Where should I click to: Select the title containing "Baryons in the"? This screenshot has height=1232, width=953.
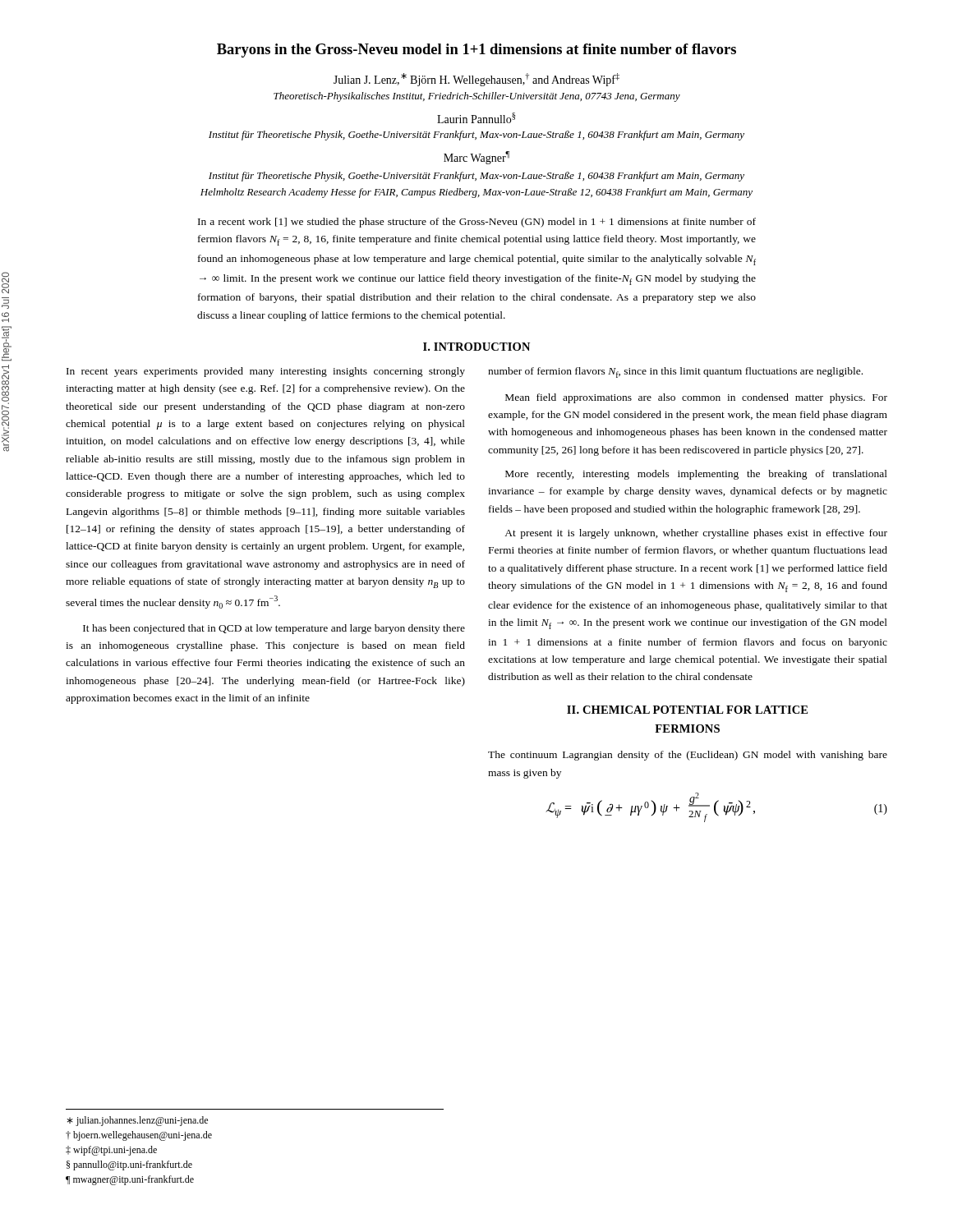click(x=476, y=49)
